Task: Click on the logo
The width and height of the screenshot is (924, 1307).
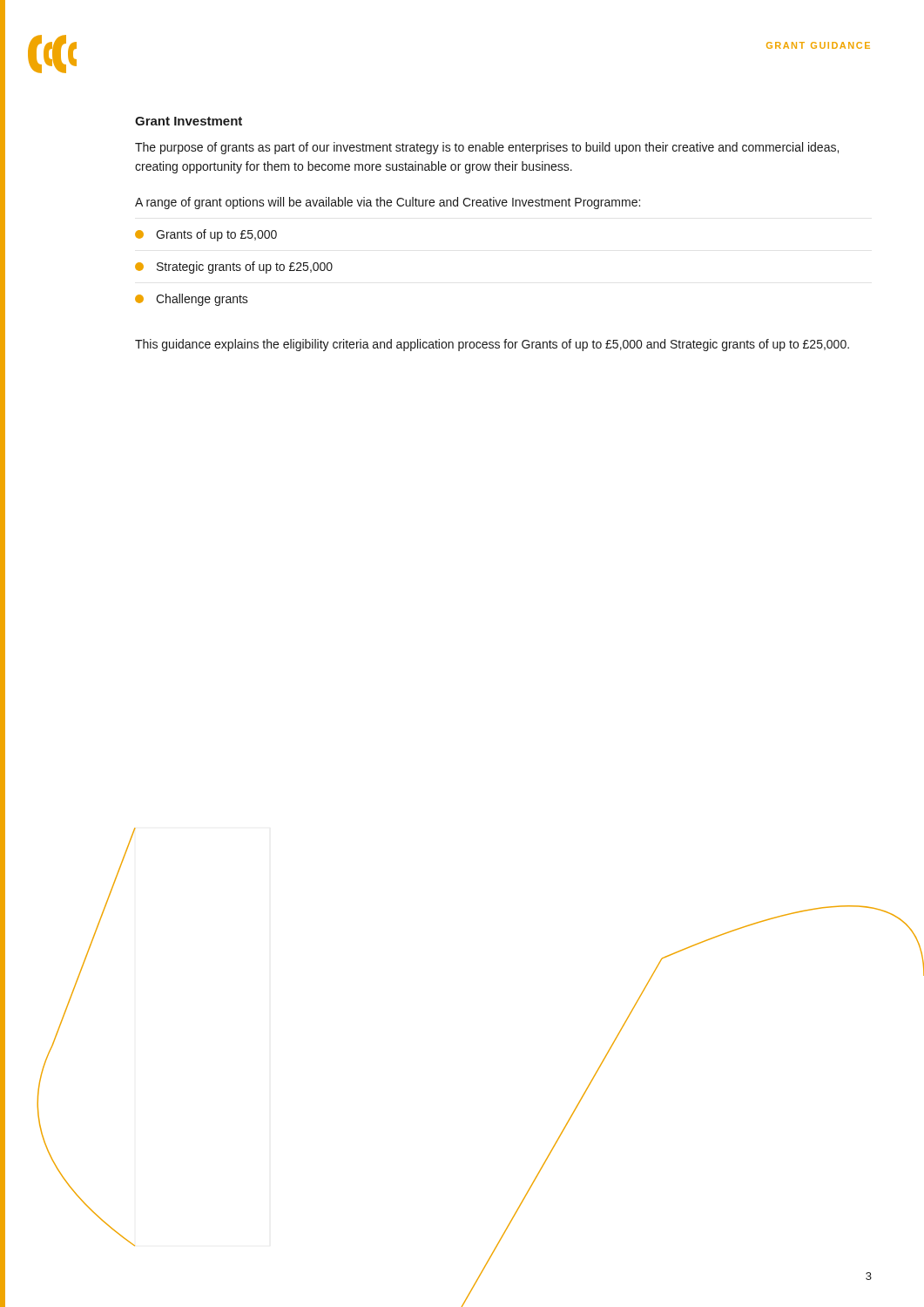Action: click(x=57, y=56)
